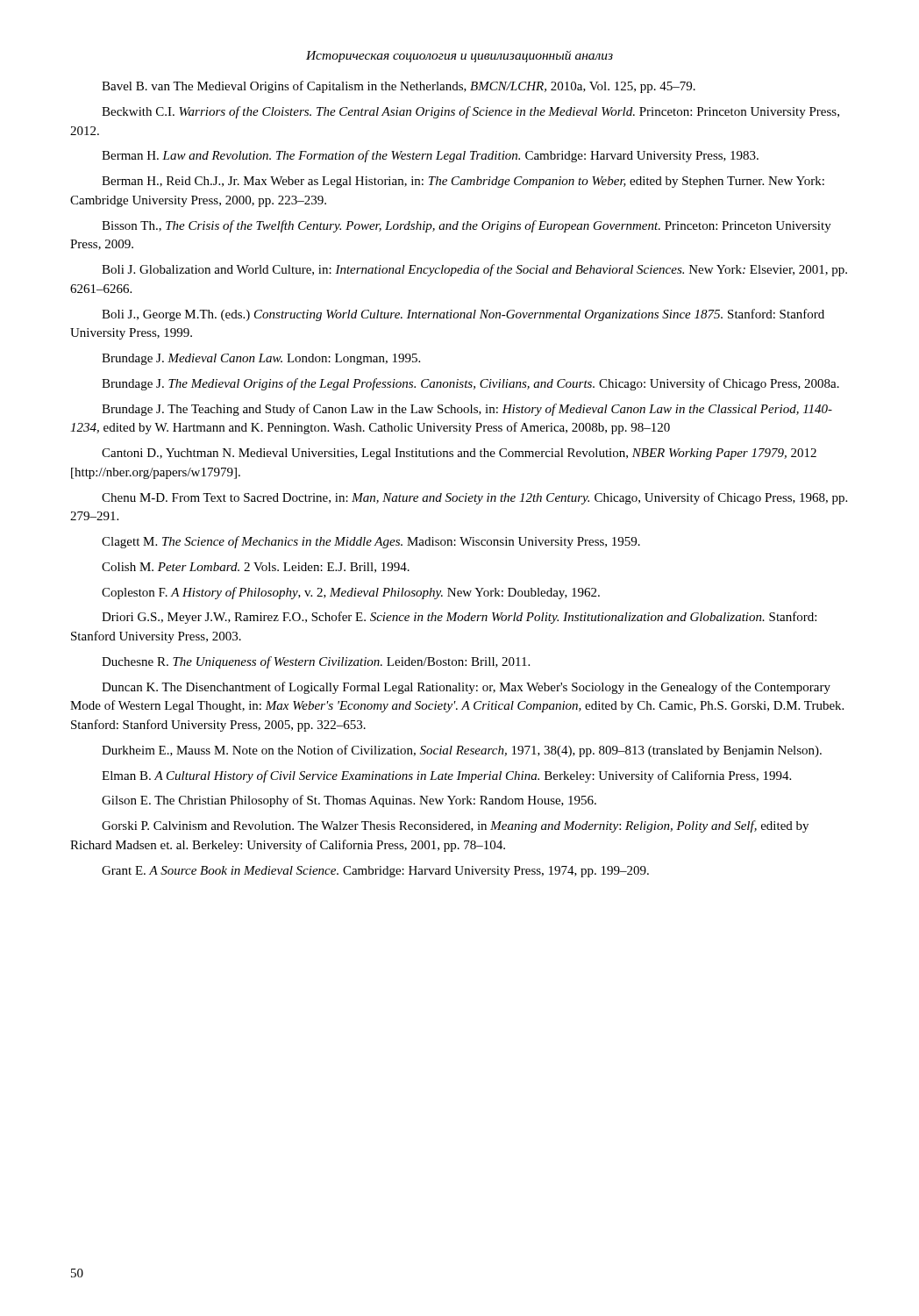This screenshot has height=1316, width=919.
Task: Find the block on this page that starts "Boli J. Globalization and"
Action: (x=459, y=279)
